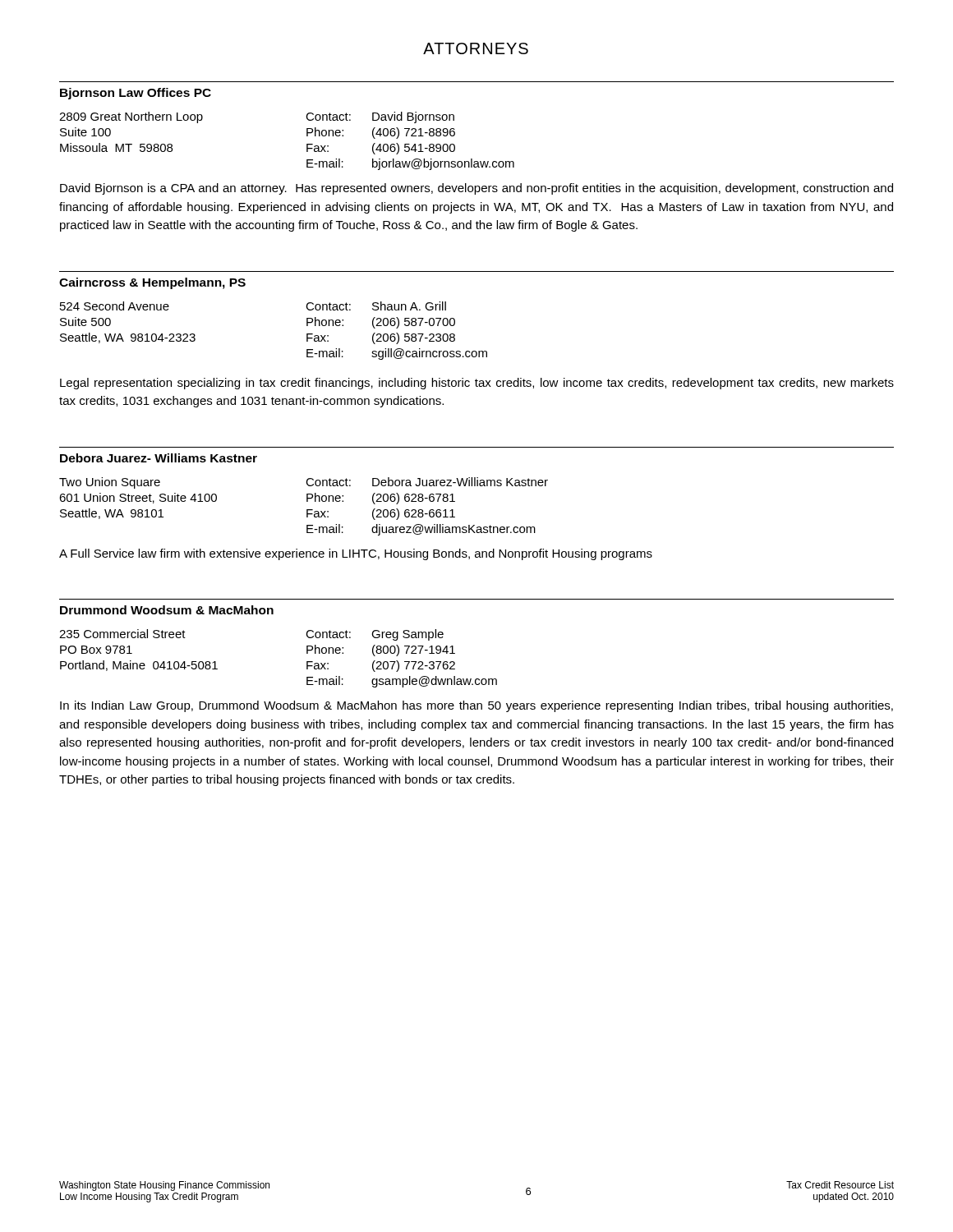
Task: Where does it say "Cairncross & Hempelmann, PS"?
Action: [x=153, y=282]
